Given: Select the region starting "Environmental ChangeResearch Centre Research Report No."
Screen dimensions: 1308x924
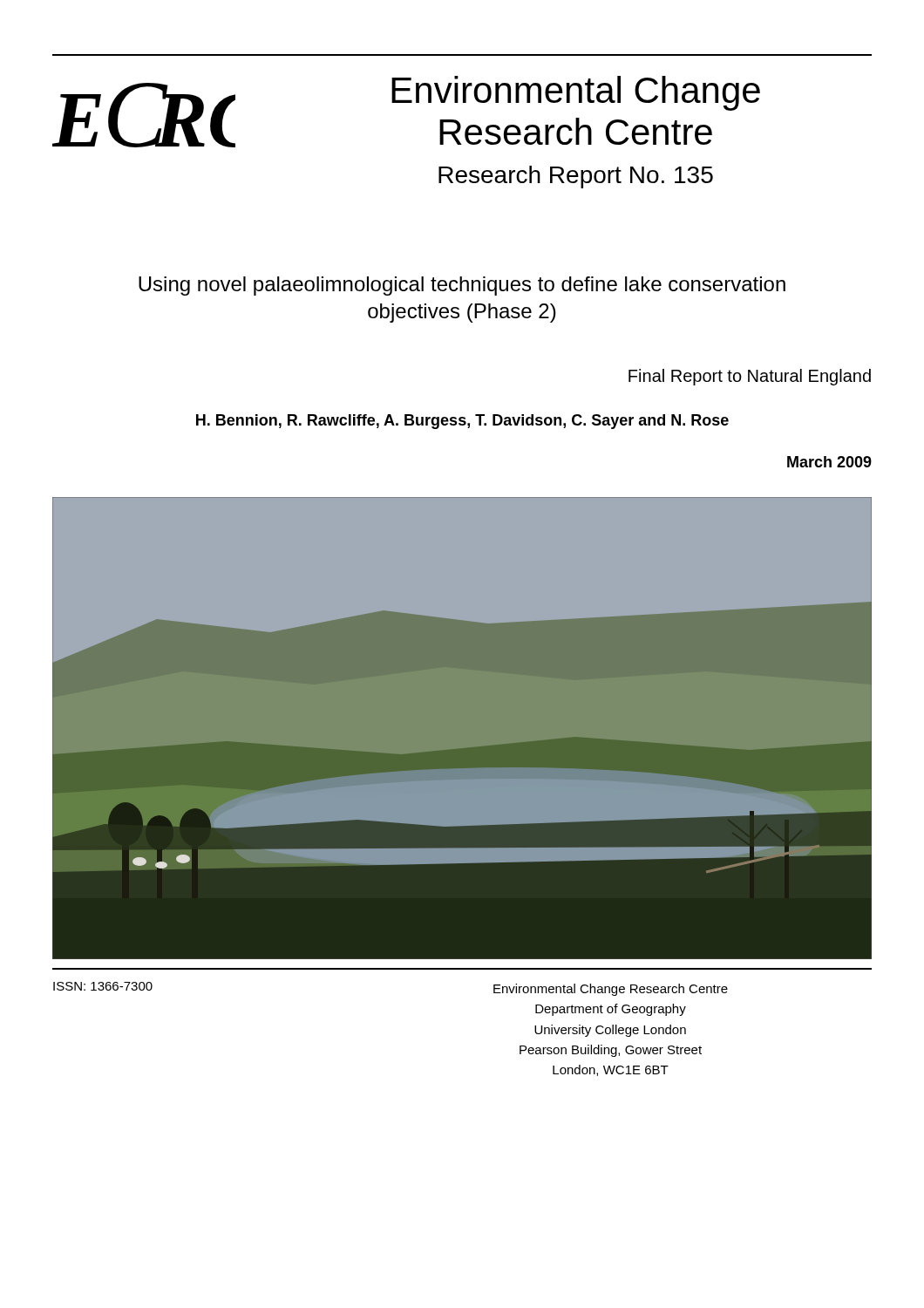Looking at the screenshot, I should pos(575,129).
